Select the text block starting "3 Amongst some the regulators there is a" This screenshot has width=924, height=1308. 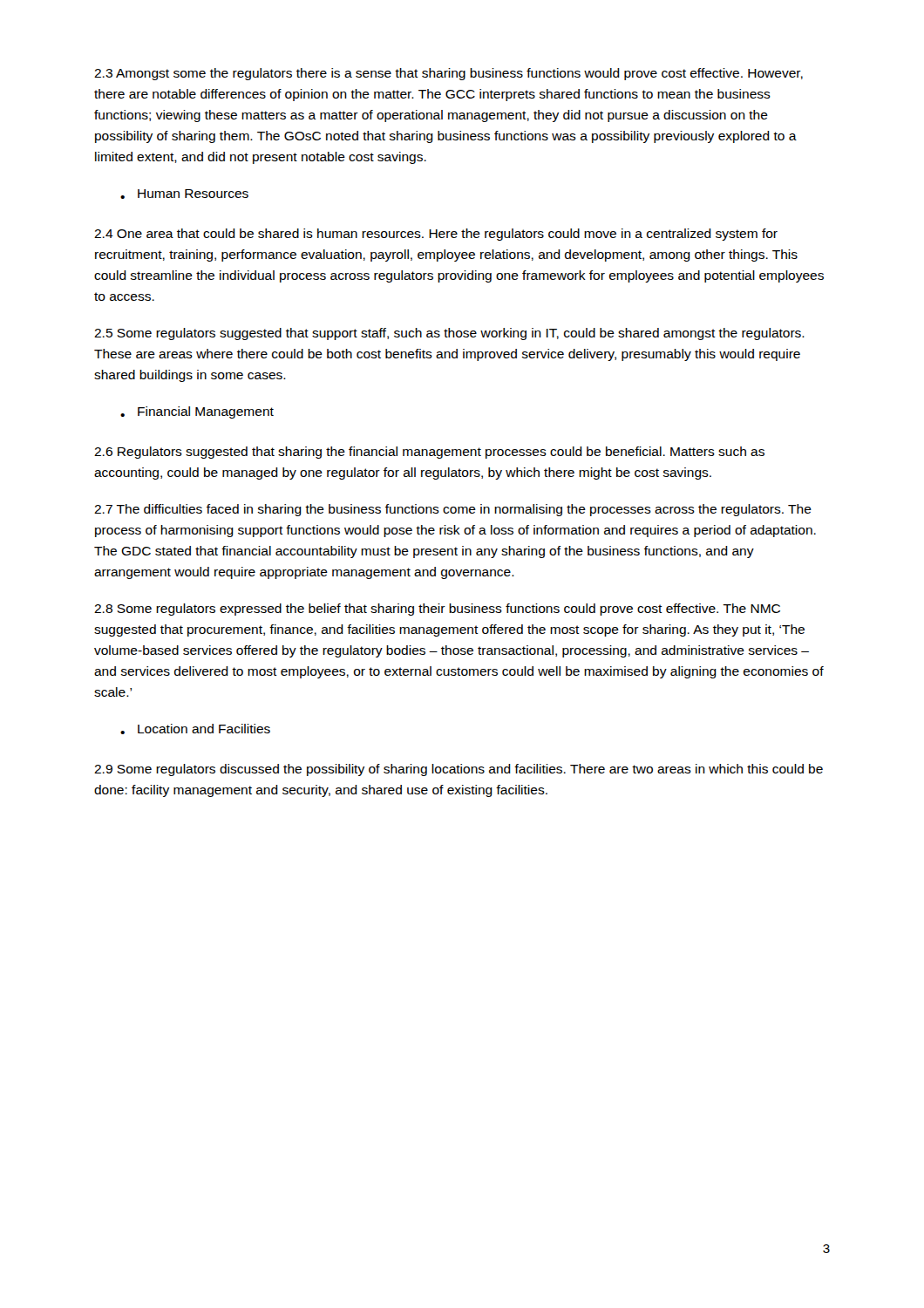coord(449,115)
